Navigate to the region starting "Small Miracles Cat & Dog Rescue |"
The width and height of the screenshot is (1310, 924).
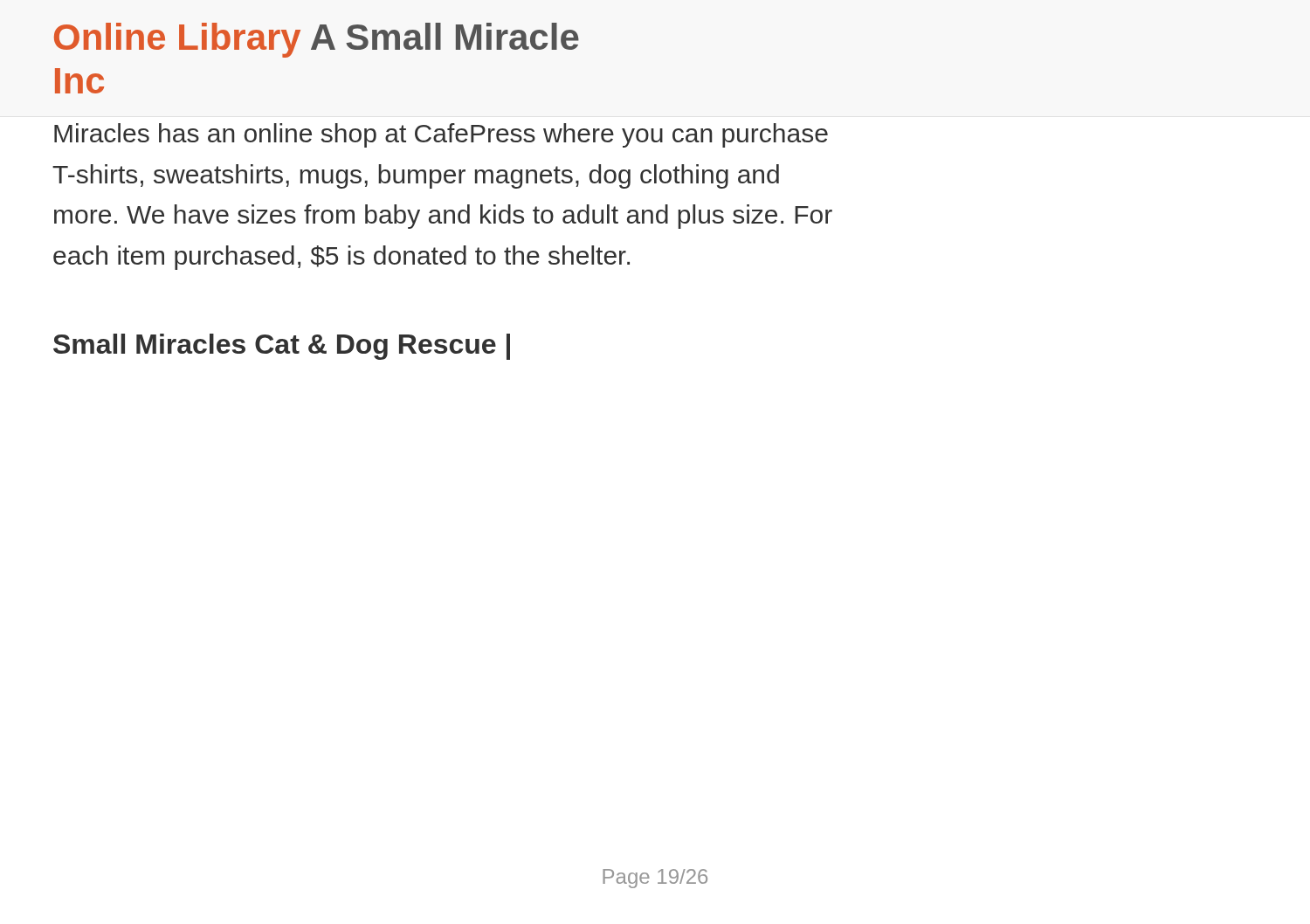(445, 345)
